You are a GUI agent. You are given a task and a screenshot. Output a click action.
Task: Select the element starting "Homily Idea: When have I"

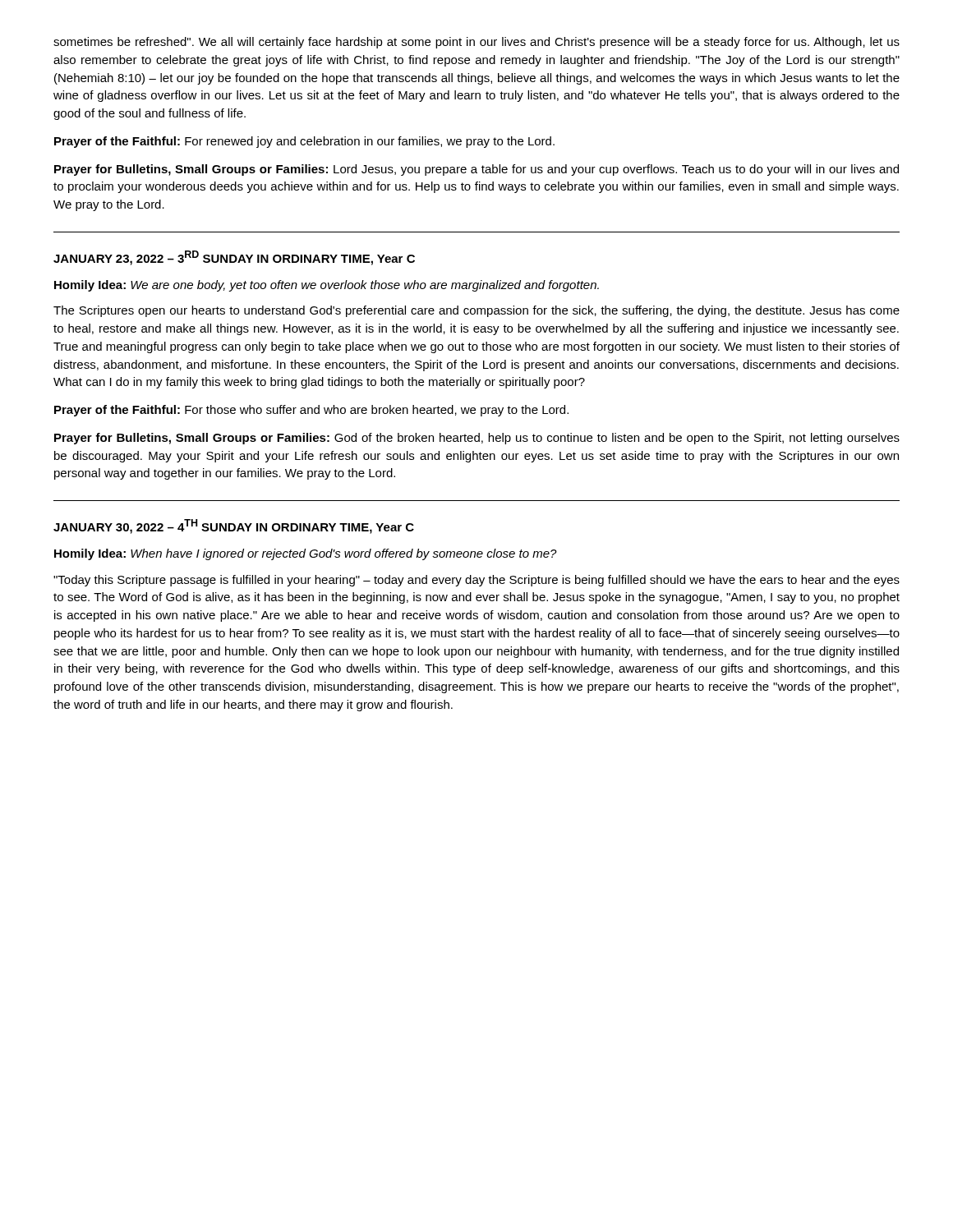point(305,553)
